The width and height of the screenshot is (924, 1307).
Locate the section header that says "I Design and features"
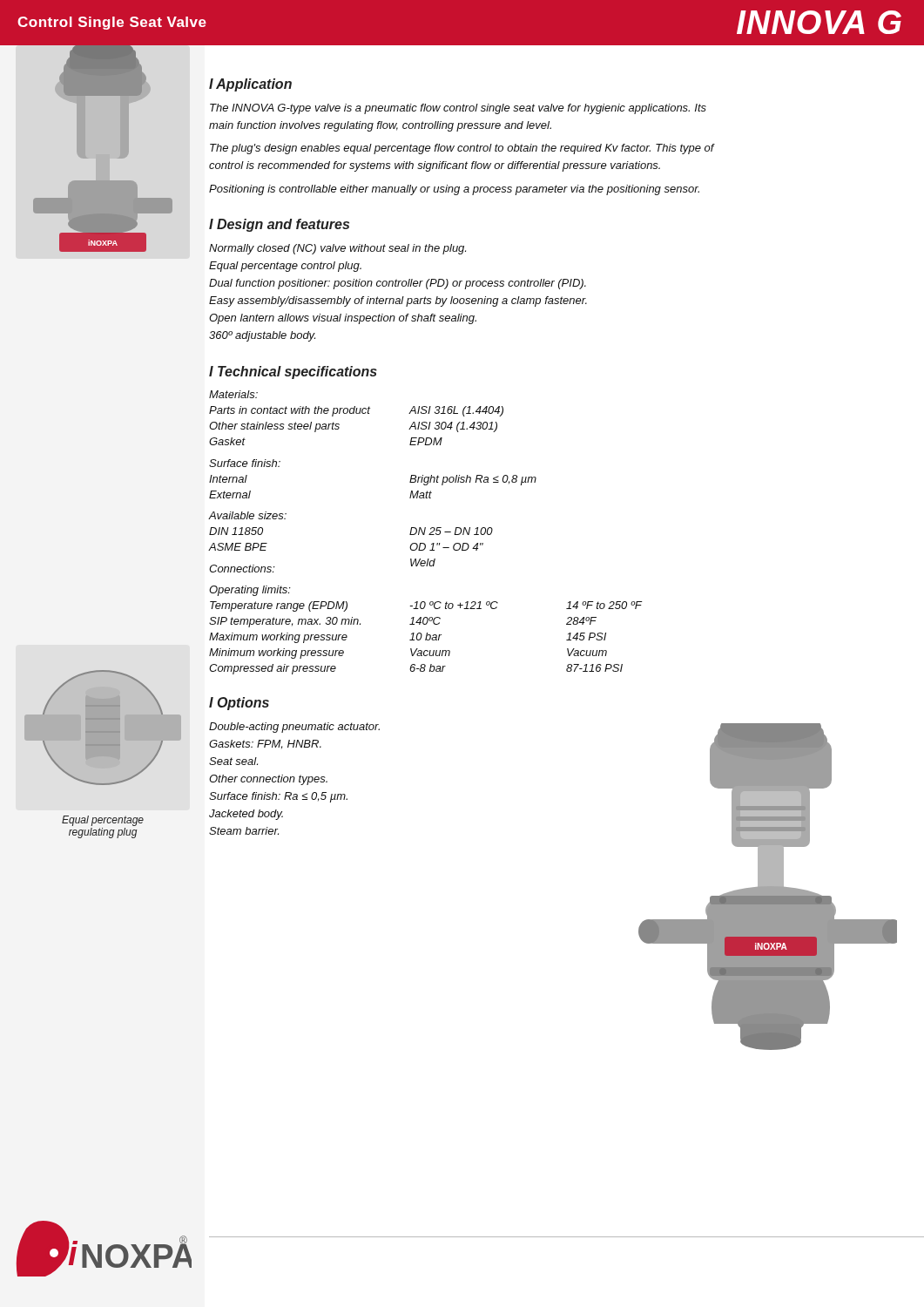click(x=279, y=224)
